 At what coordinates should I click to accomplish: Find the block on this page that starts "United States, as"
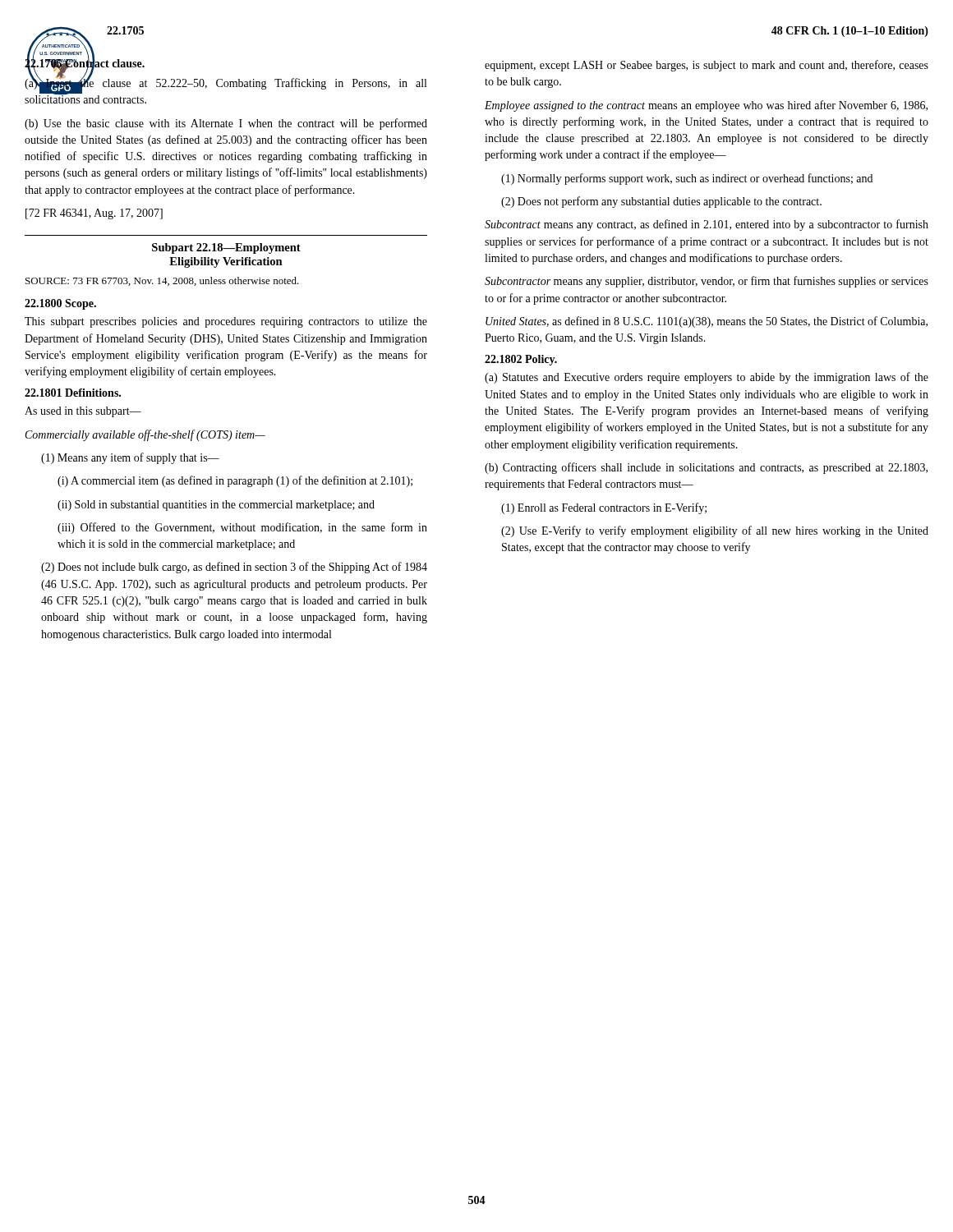707,330
